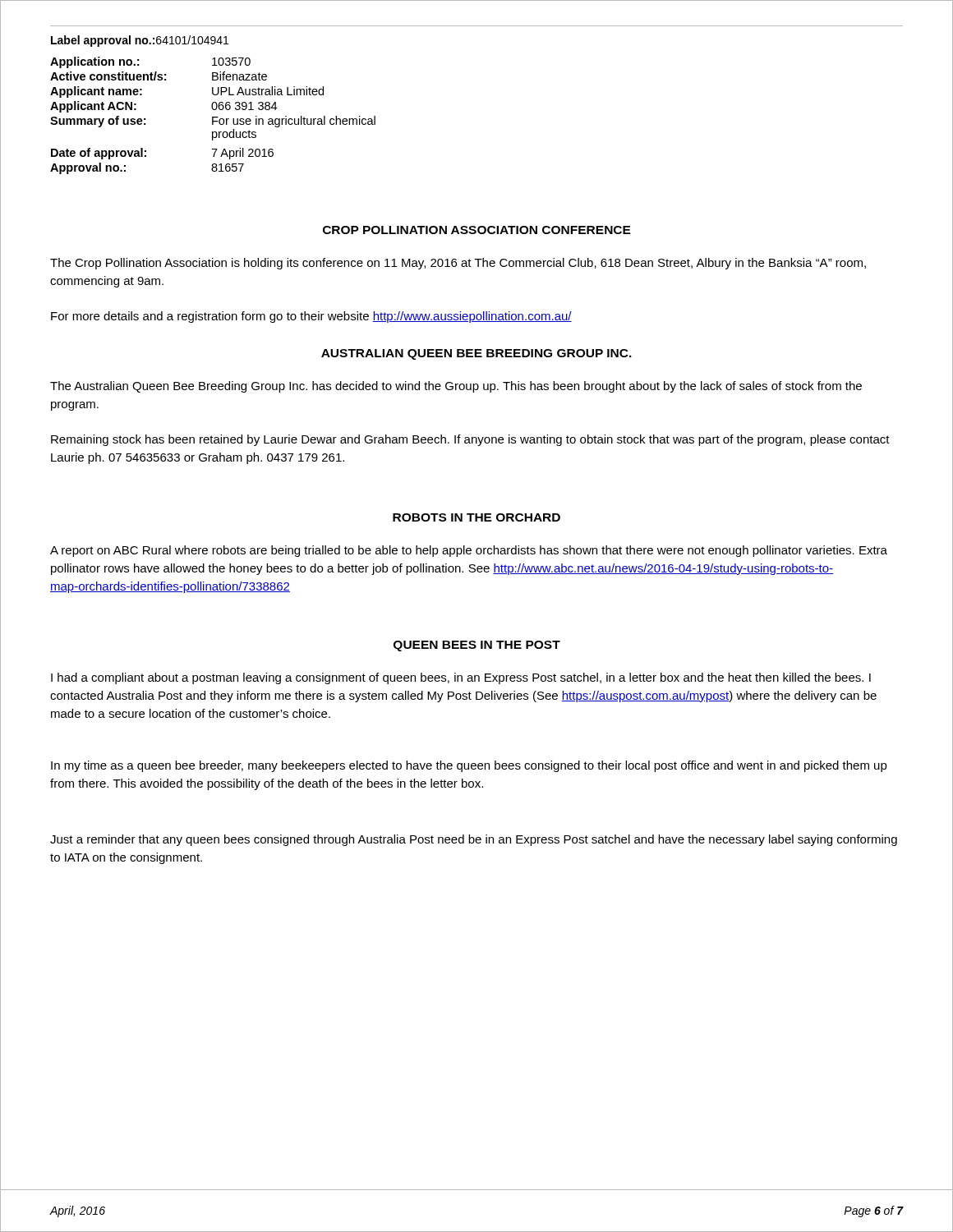Select the text block that reads "The Crop Pollination Association is"
Screen dimensions: 1232x953
[458, 271]
